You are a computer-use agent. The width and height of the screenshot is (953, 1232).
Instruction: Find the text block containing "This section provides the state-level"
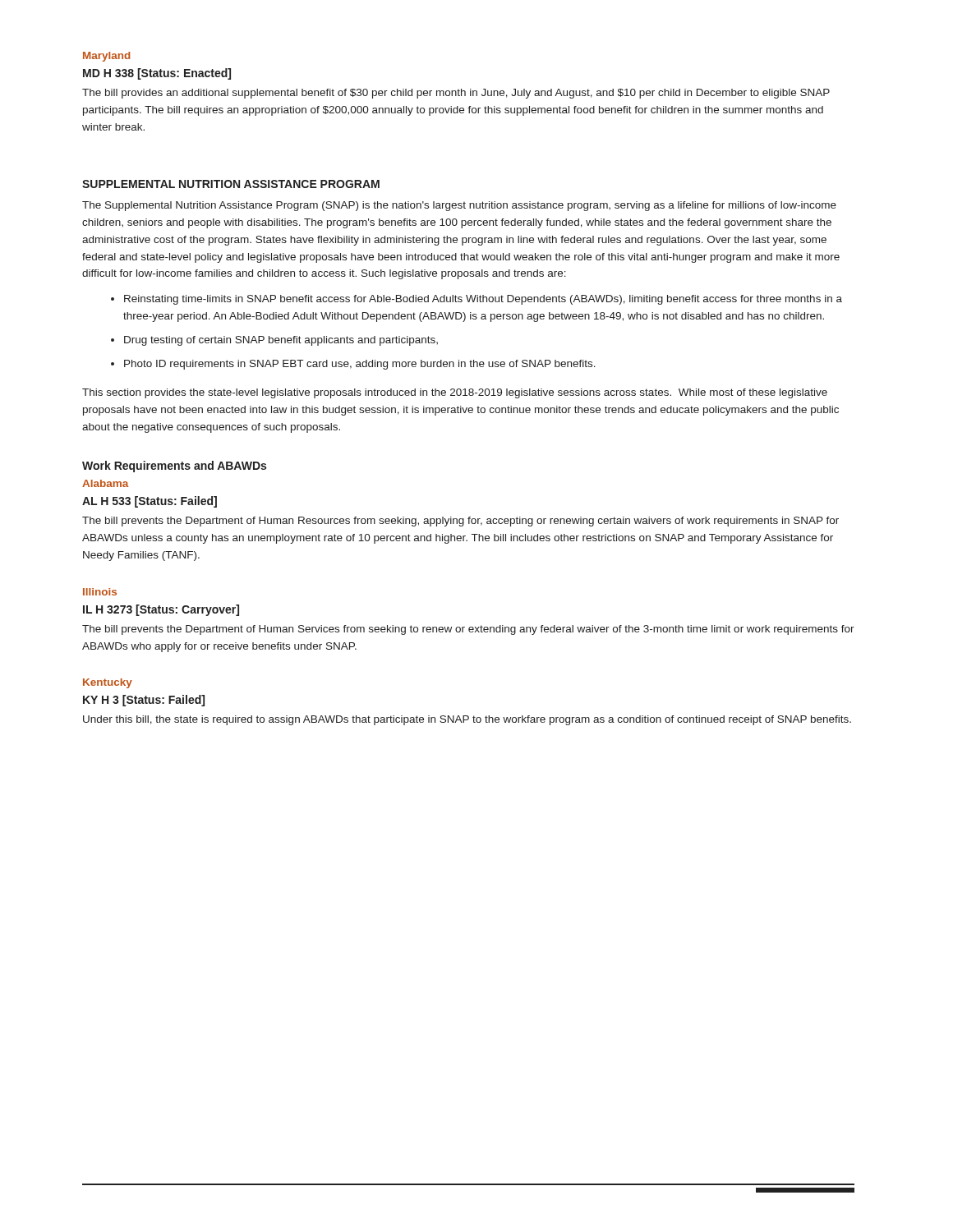[x=461, y=409]
